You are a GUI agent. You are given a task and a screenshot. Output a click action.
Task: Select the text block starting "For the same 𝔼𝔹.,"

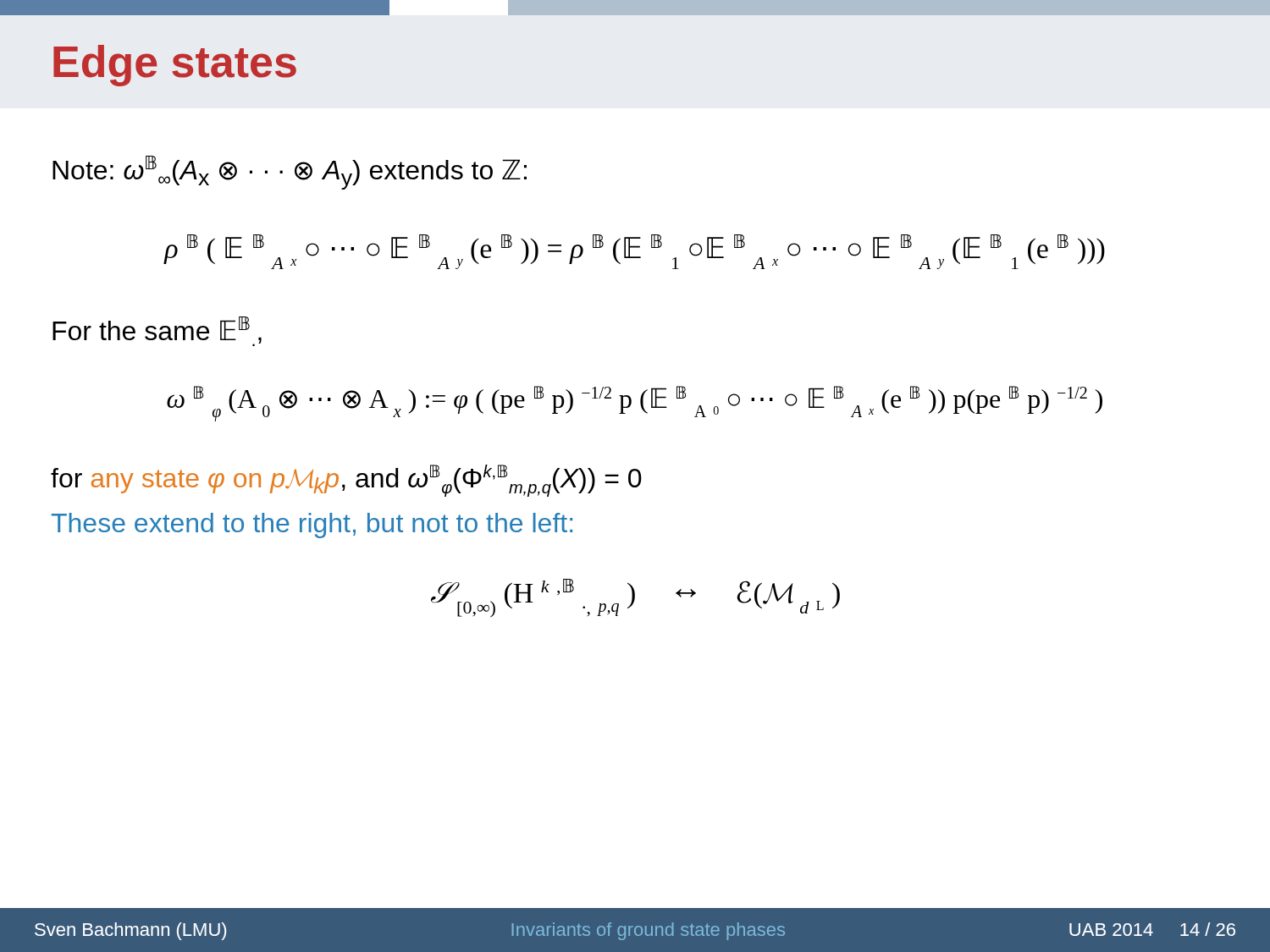(x=157, y=332)
